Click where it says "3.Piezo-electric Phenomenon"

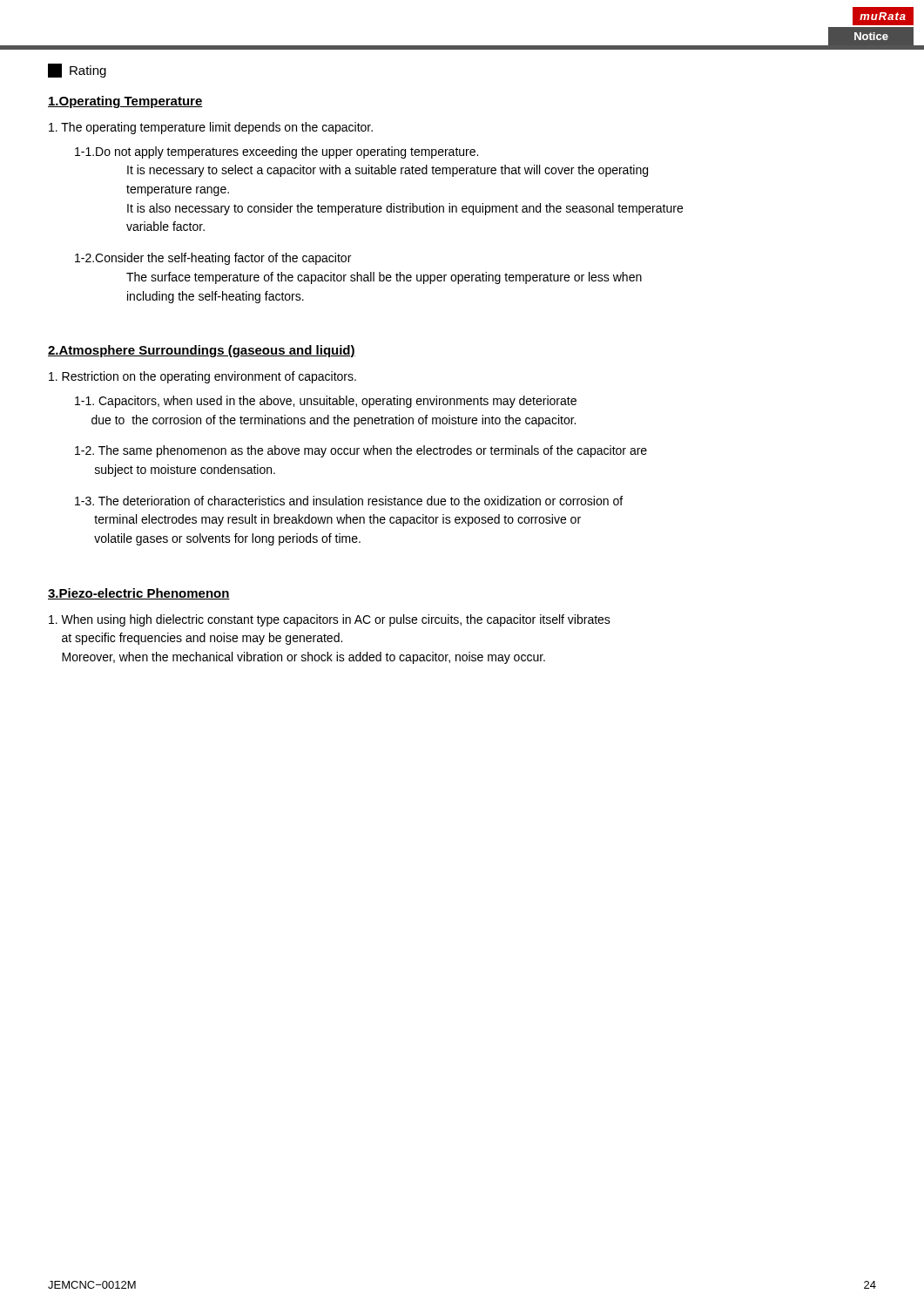(139, 593)
